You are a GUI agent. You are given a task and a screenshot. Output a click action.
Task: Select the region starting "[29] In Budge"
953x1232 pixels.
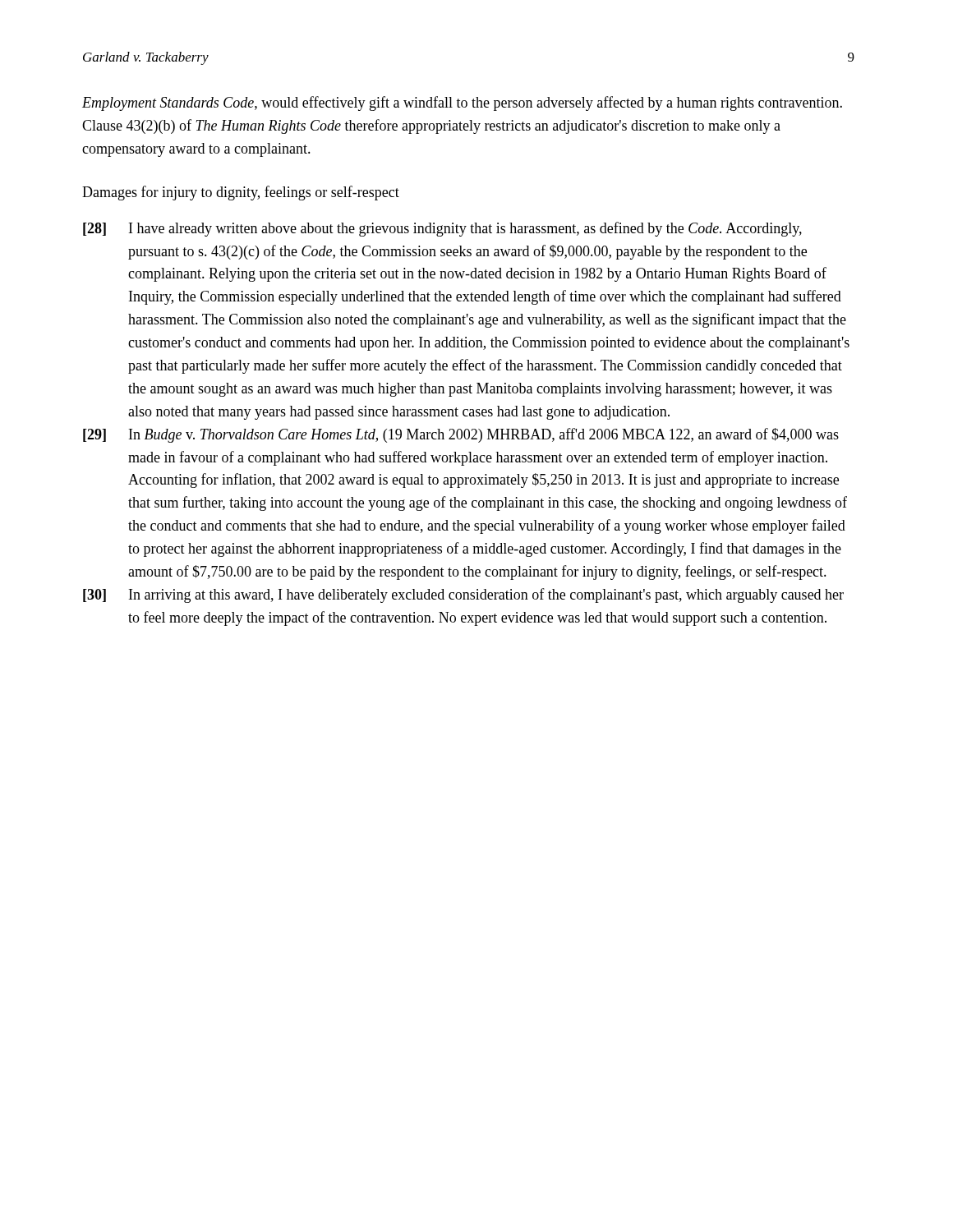pos(468,504)
